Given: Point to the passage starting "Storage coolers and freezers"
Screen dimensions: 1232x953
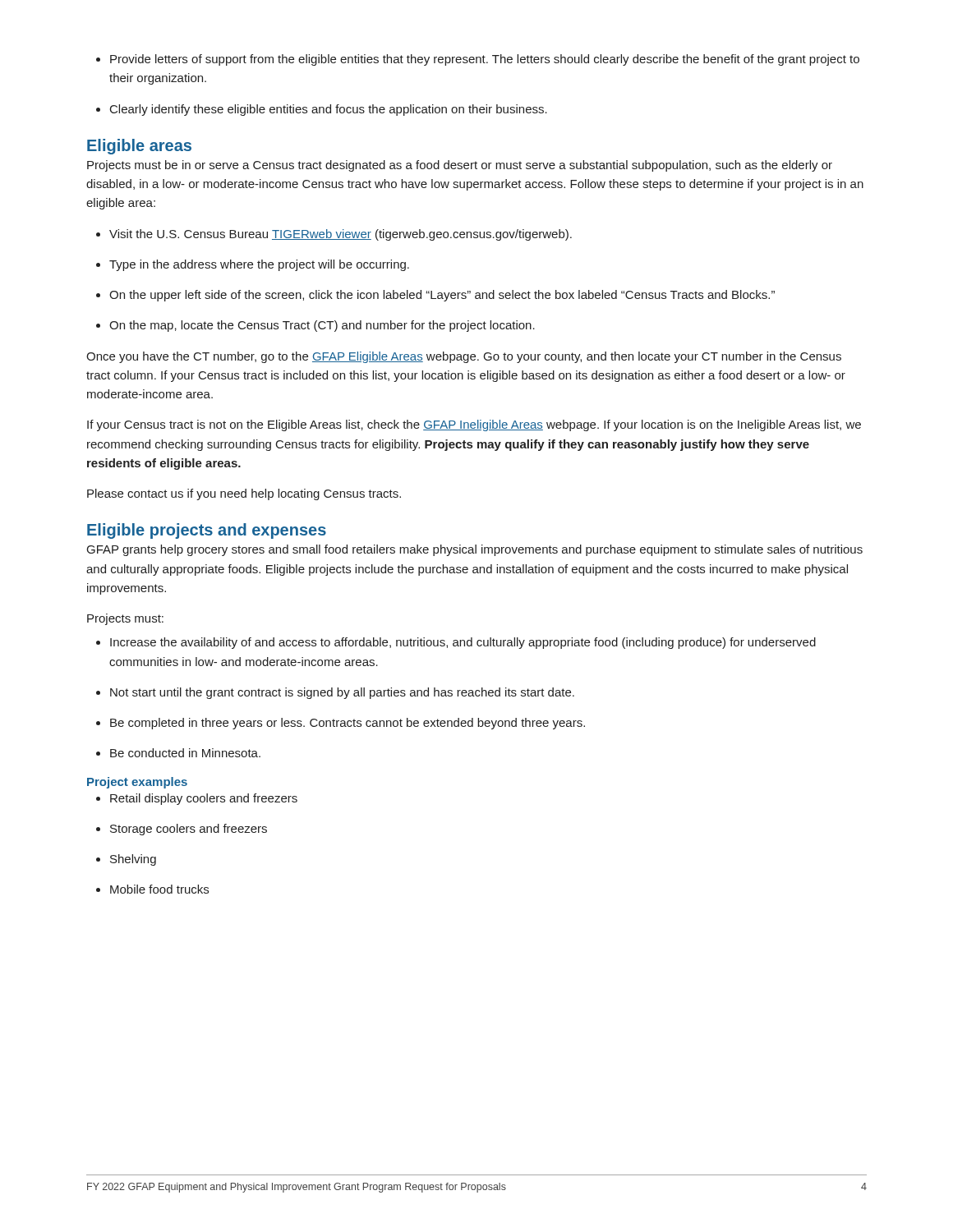Looking at the screenshot, I should (182, 830).
